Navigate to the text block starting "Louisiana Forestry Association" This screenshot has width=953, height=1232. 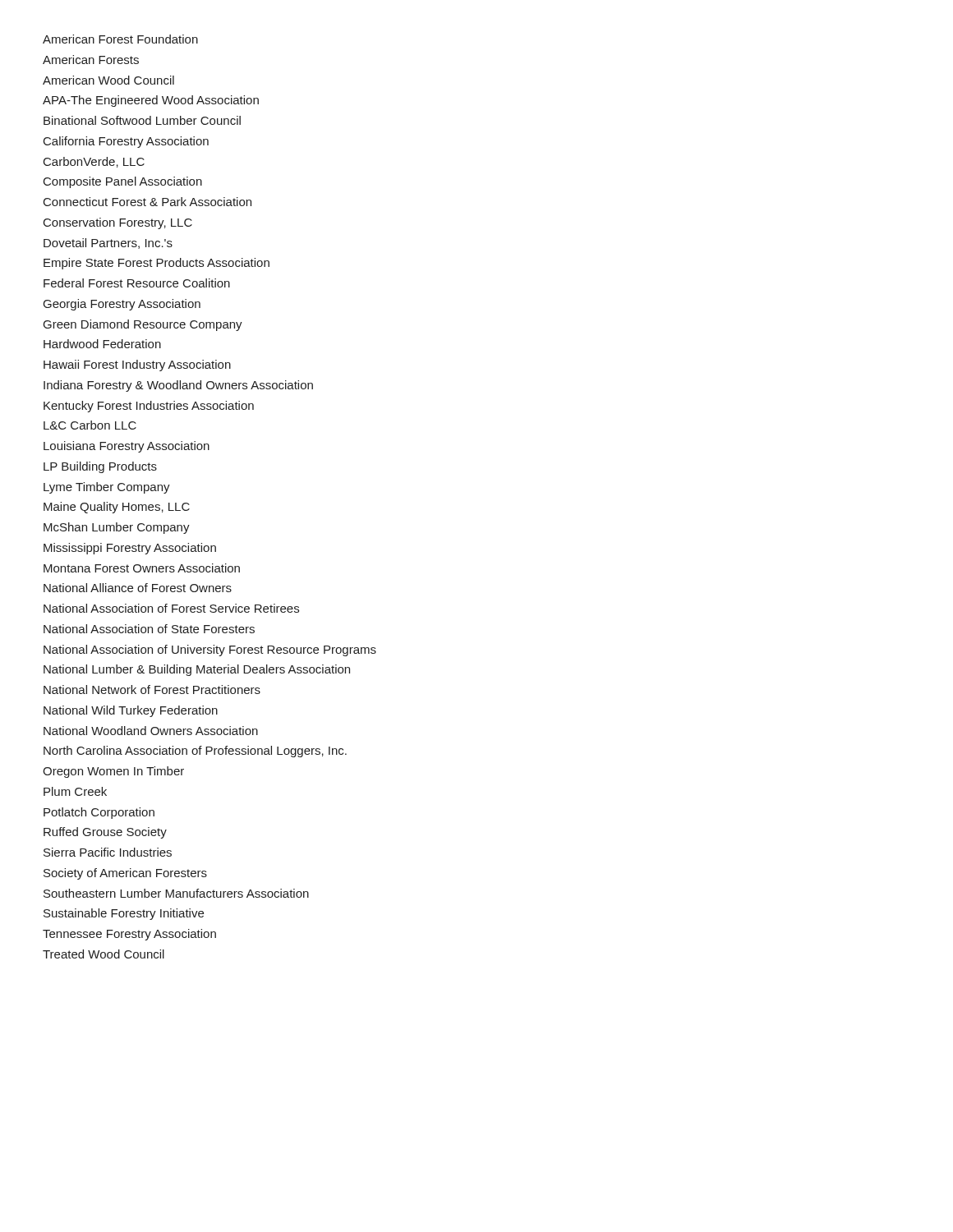coord(126,446)
